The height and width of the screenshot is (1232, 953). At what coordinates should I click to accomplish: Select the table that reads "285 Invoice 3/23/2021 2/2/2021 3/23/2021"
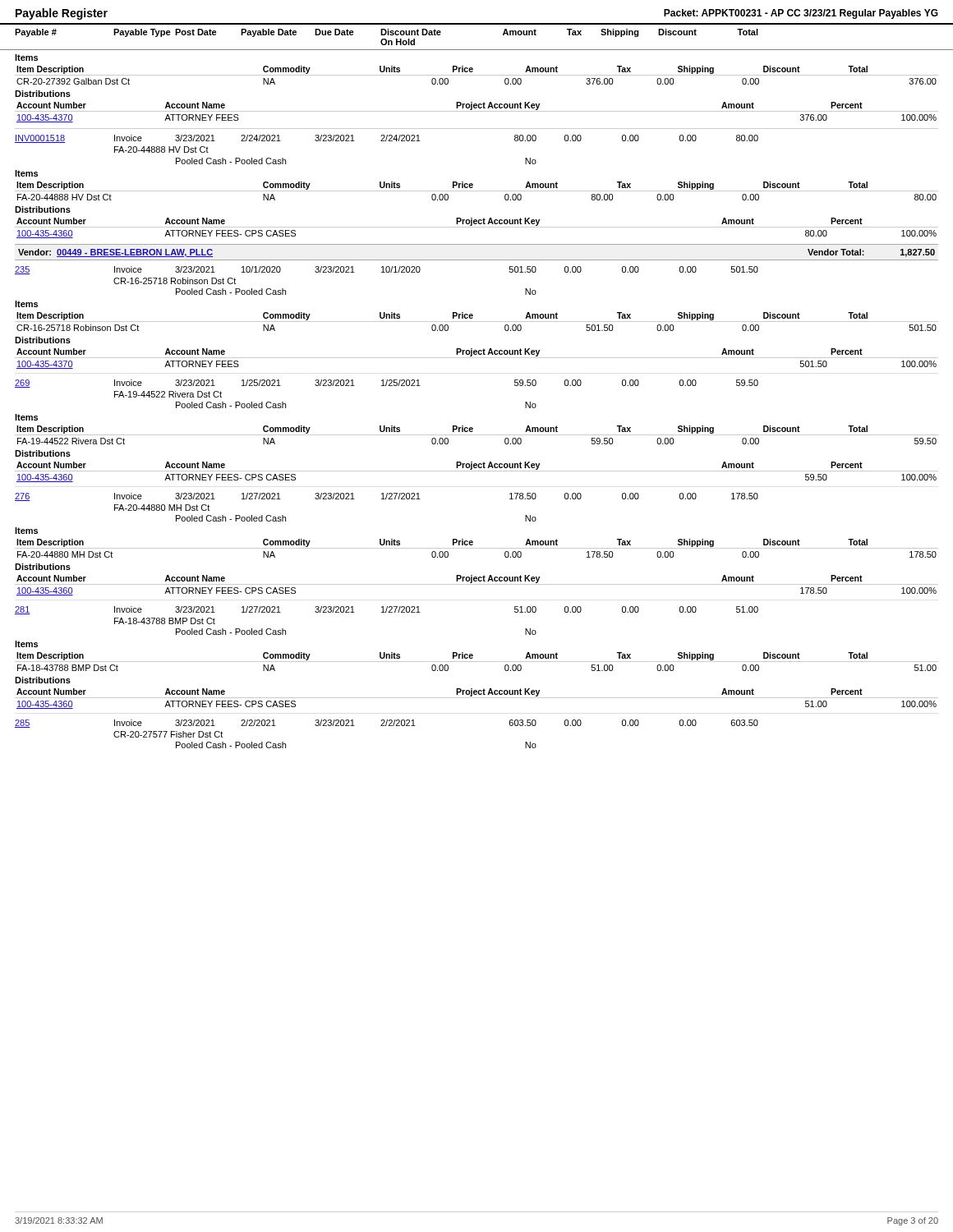click(476, 732)
